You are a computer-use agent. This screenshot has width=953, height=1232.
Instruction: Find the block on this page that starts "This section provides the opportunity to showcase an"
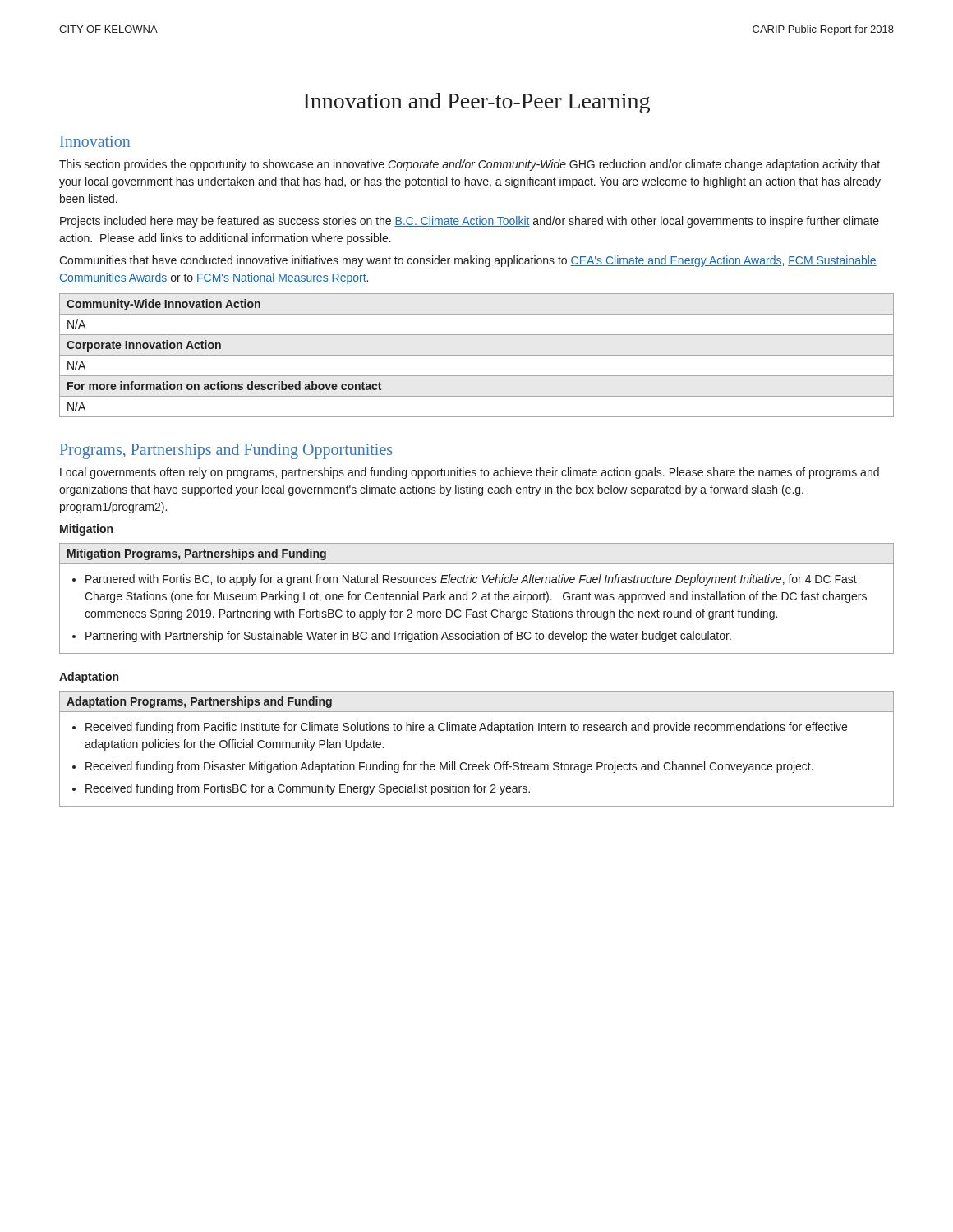coord(470,182)
